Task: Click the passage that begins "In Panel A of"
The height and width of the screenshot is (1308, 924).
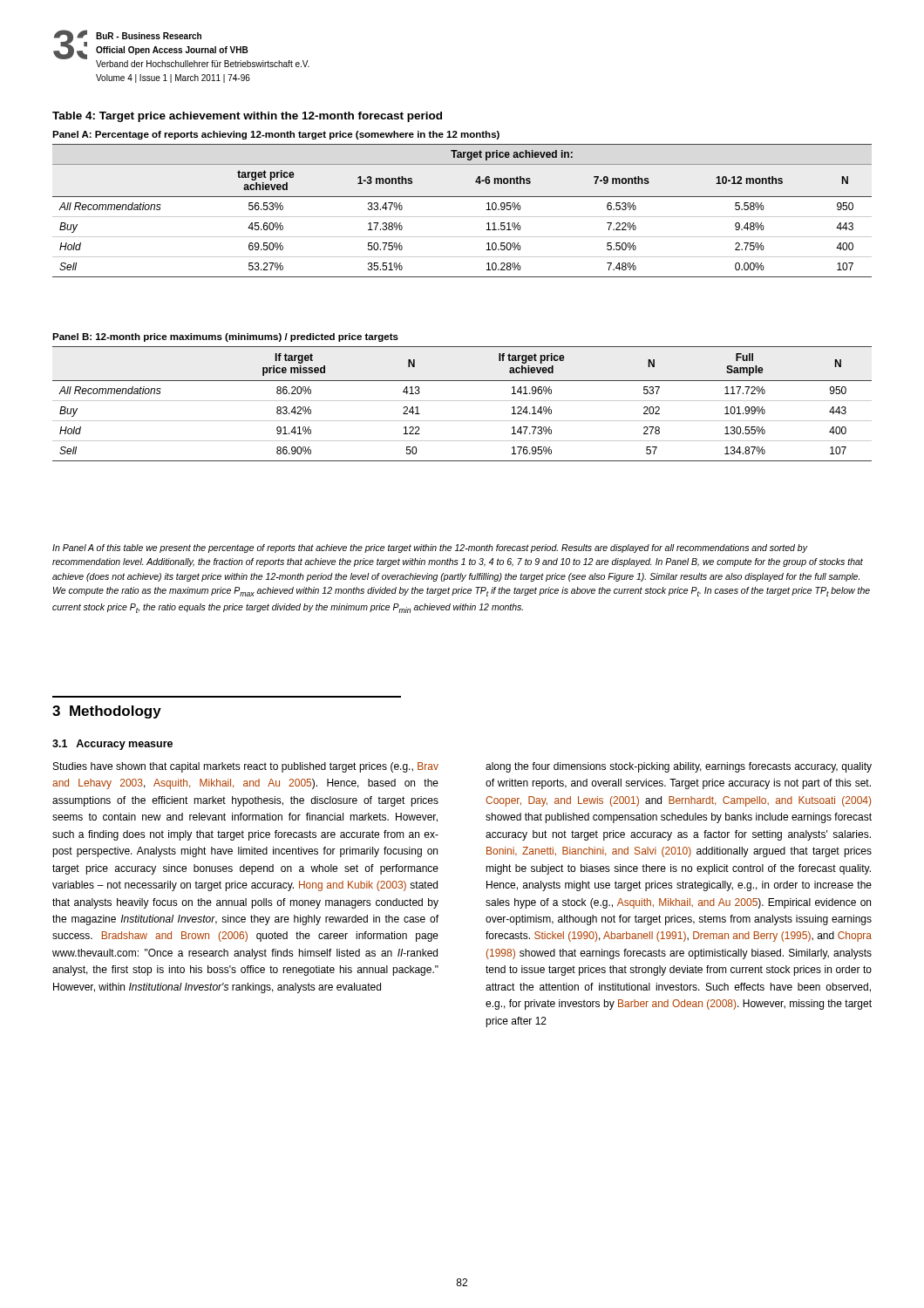Action: [461, 579]
